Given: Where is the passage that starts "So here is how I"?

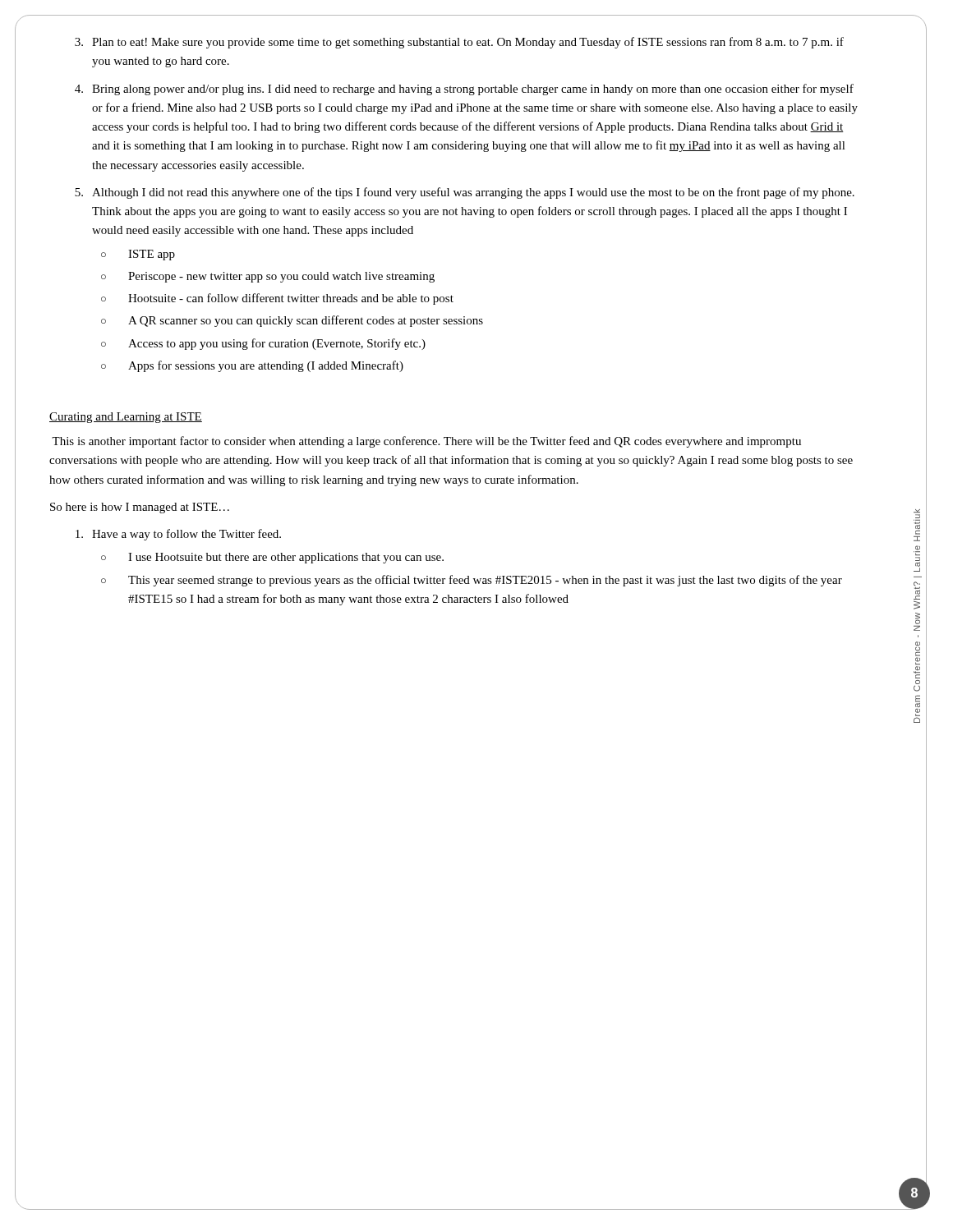Looking at the screenshot, I should point(140,507).
